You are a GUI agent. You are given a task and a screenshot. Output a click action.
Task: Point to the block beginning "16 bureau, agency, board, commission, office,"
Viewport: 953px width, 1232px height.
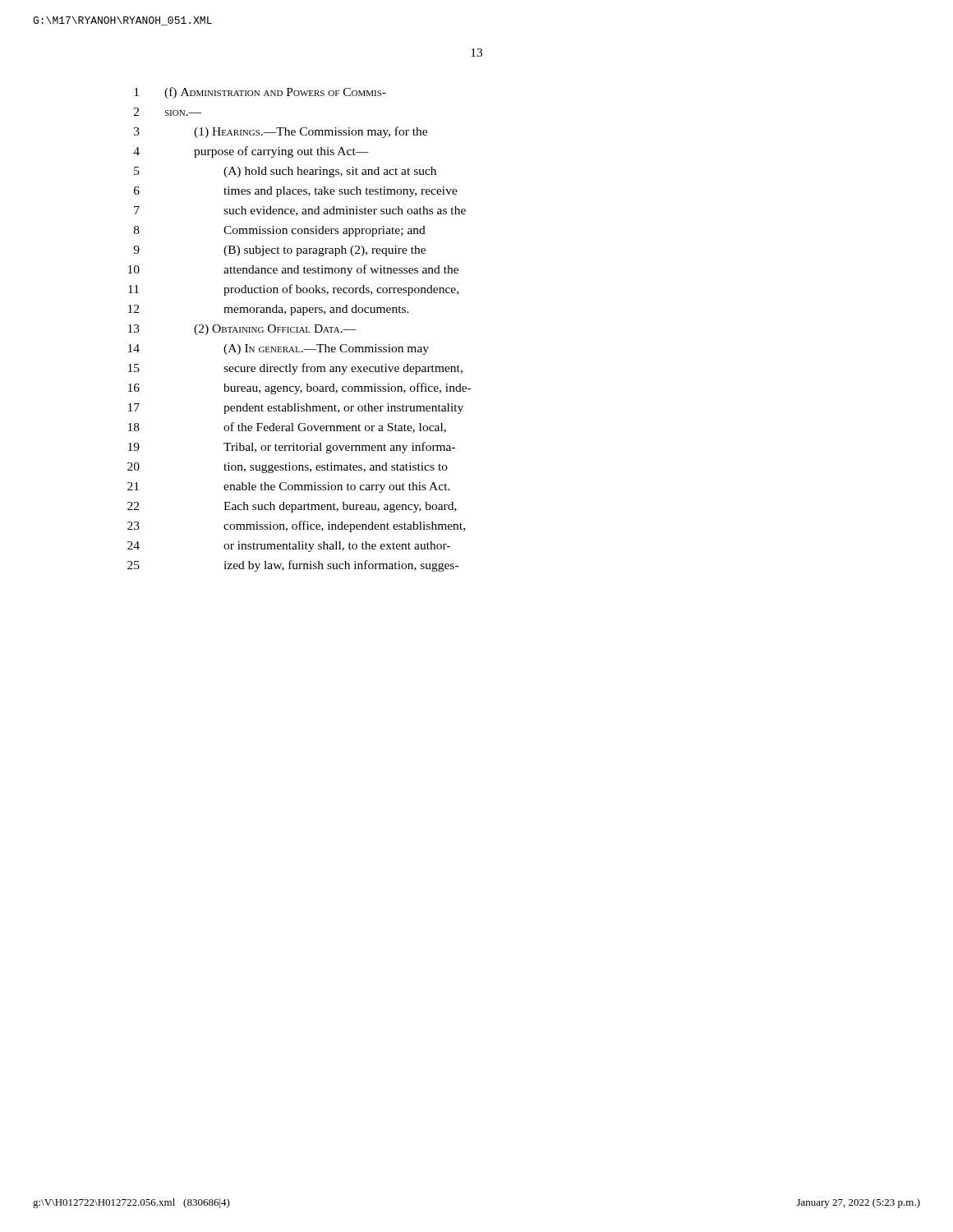click(x=299, y=388)
